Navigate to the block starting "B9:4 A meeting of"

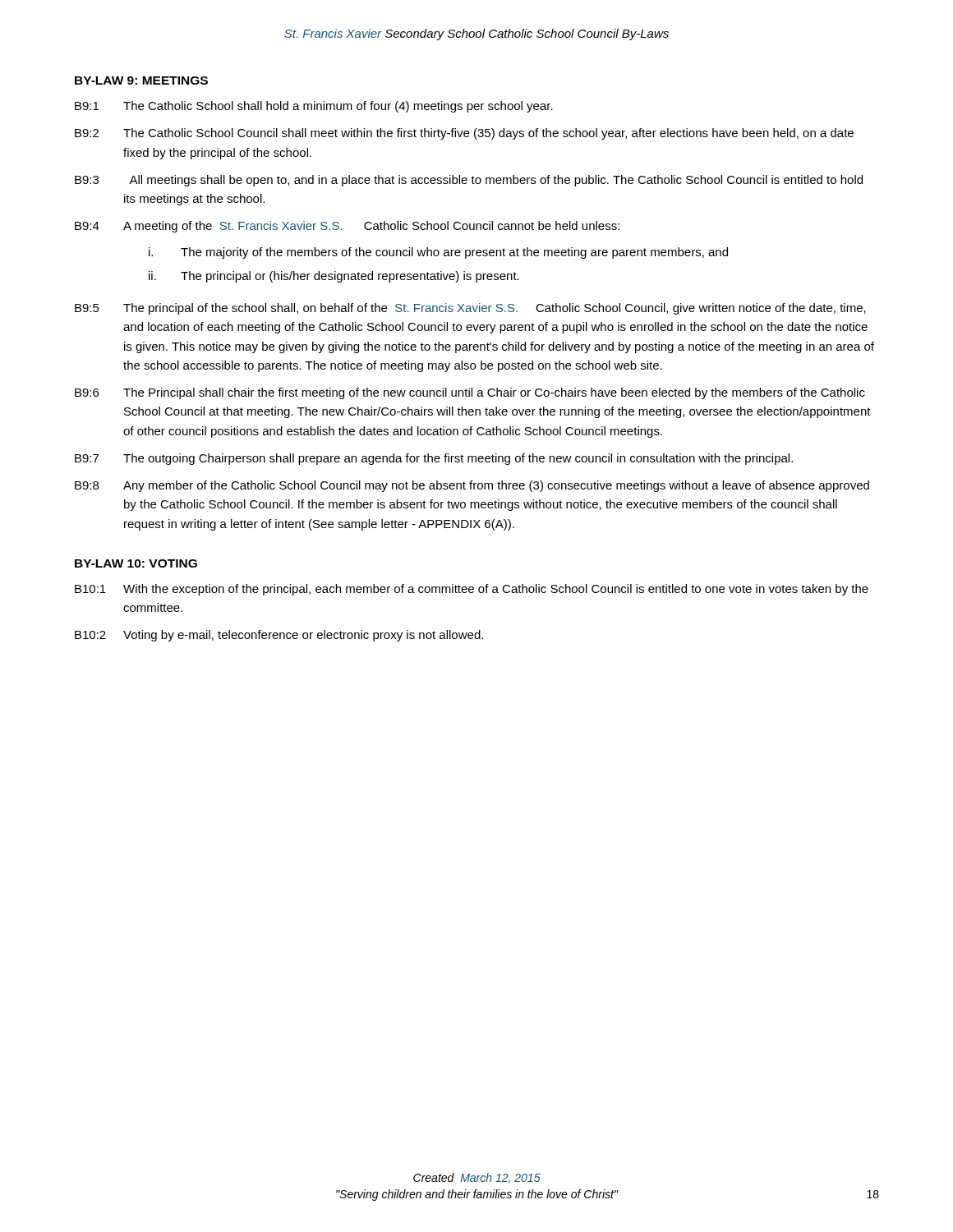[x=476, y=253]
